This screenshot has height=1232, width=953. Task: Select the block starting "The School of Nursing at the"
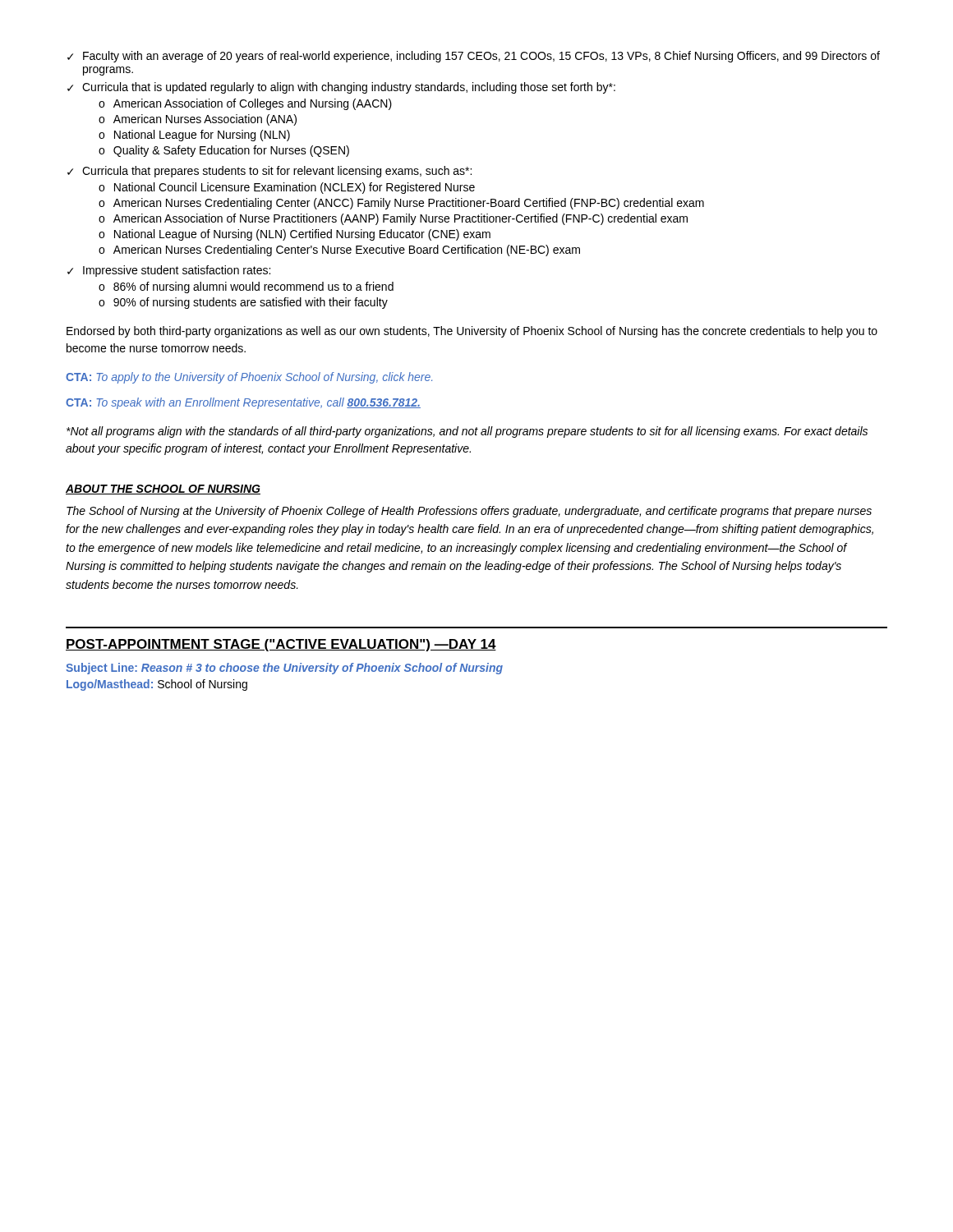[470, 548]
